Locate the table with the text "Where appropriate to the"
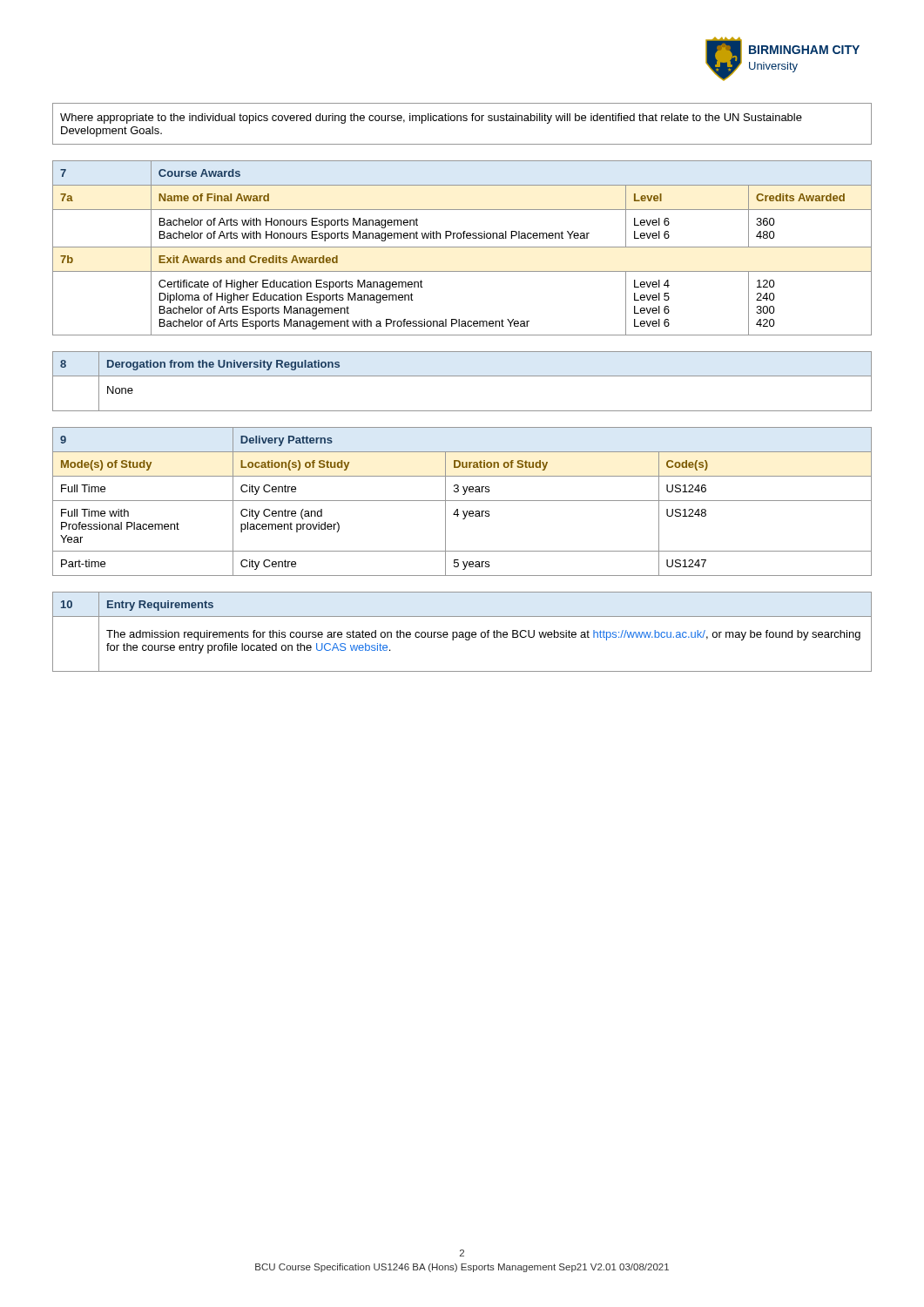This screenshot has width=924, height=1307. 462,124
